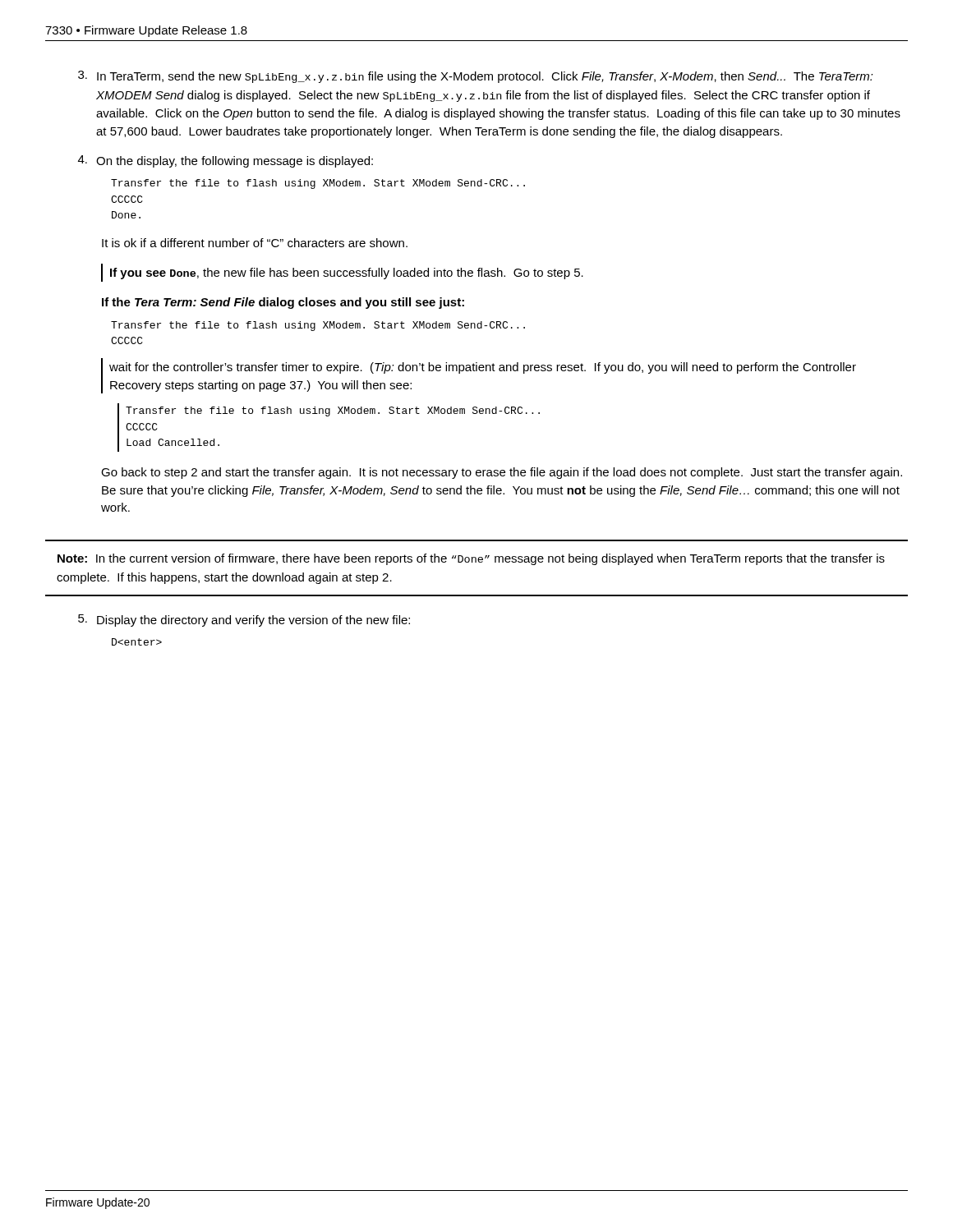Image resolution: width=953 pixels, height=1232 pixels.
Task: Click the passage that begins "4. On the display, the following"
Action: (226, 161)
